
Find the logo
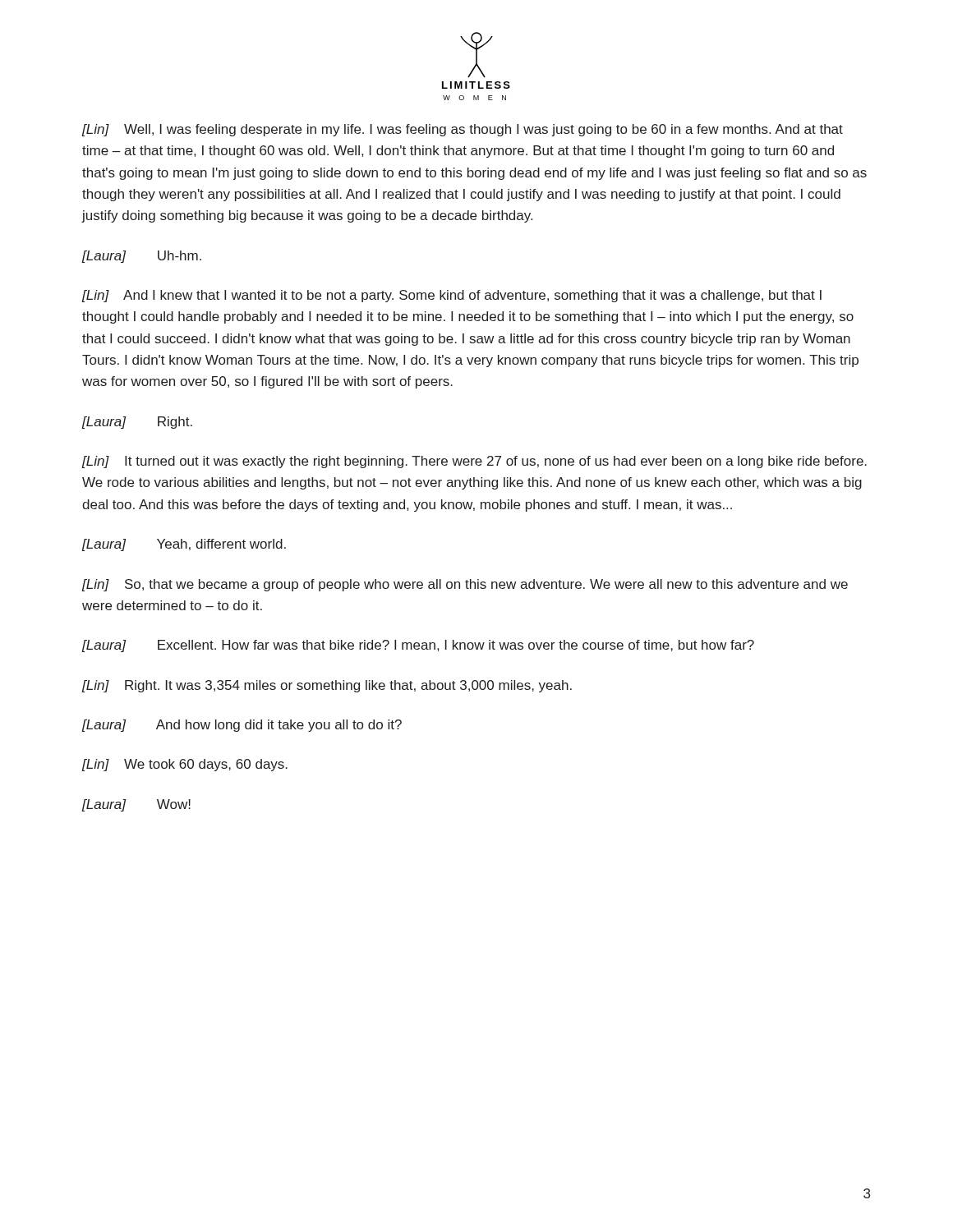pos(476,71)
